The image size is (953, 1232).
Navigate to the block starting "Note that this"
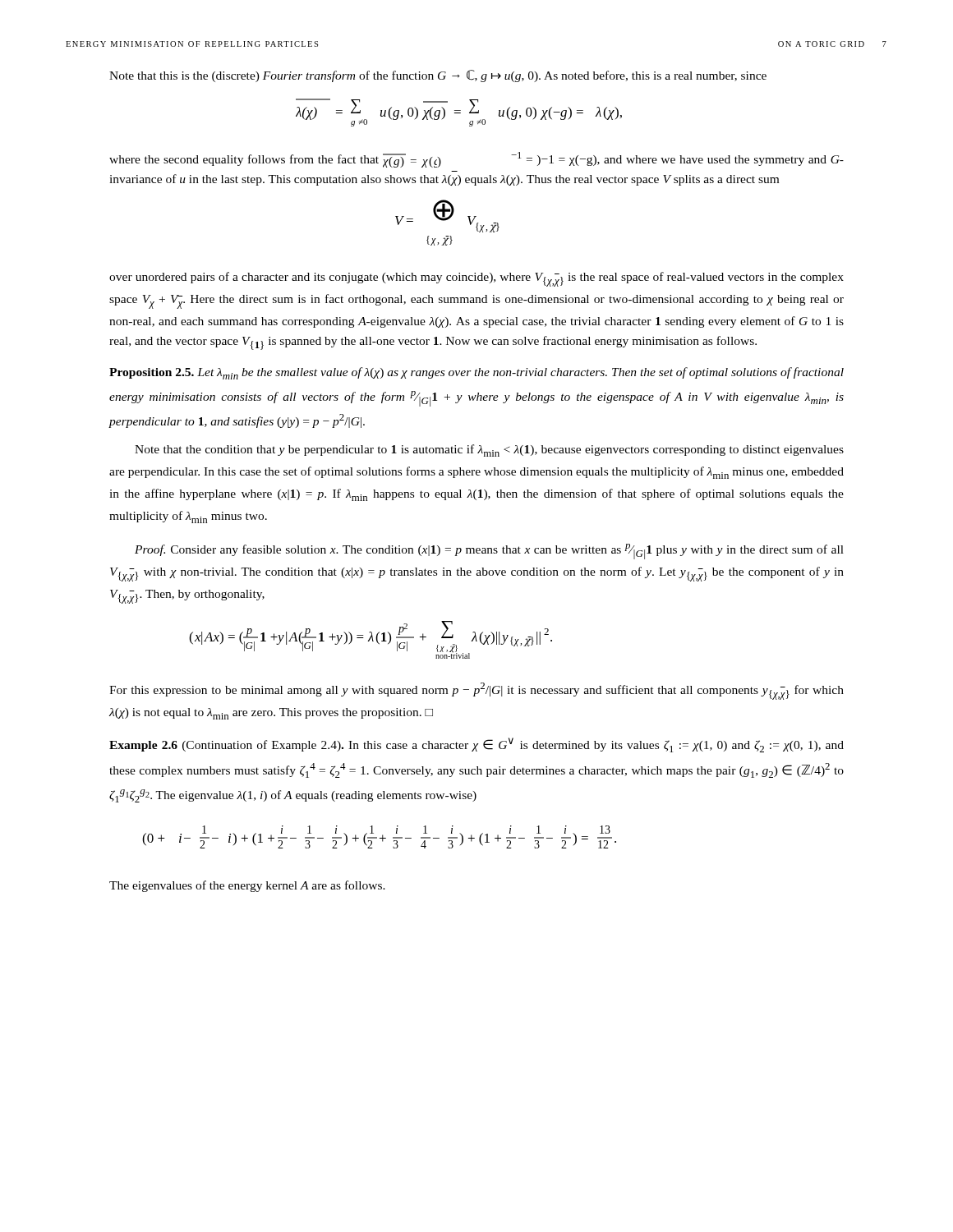point(438,75)
